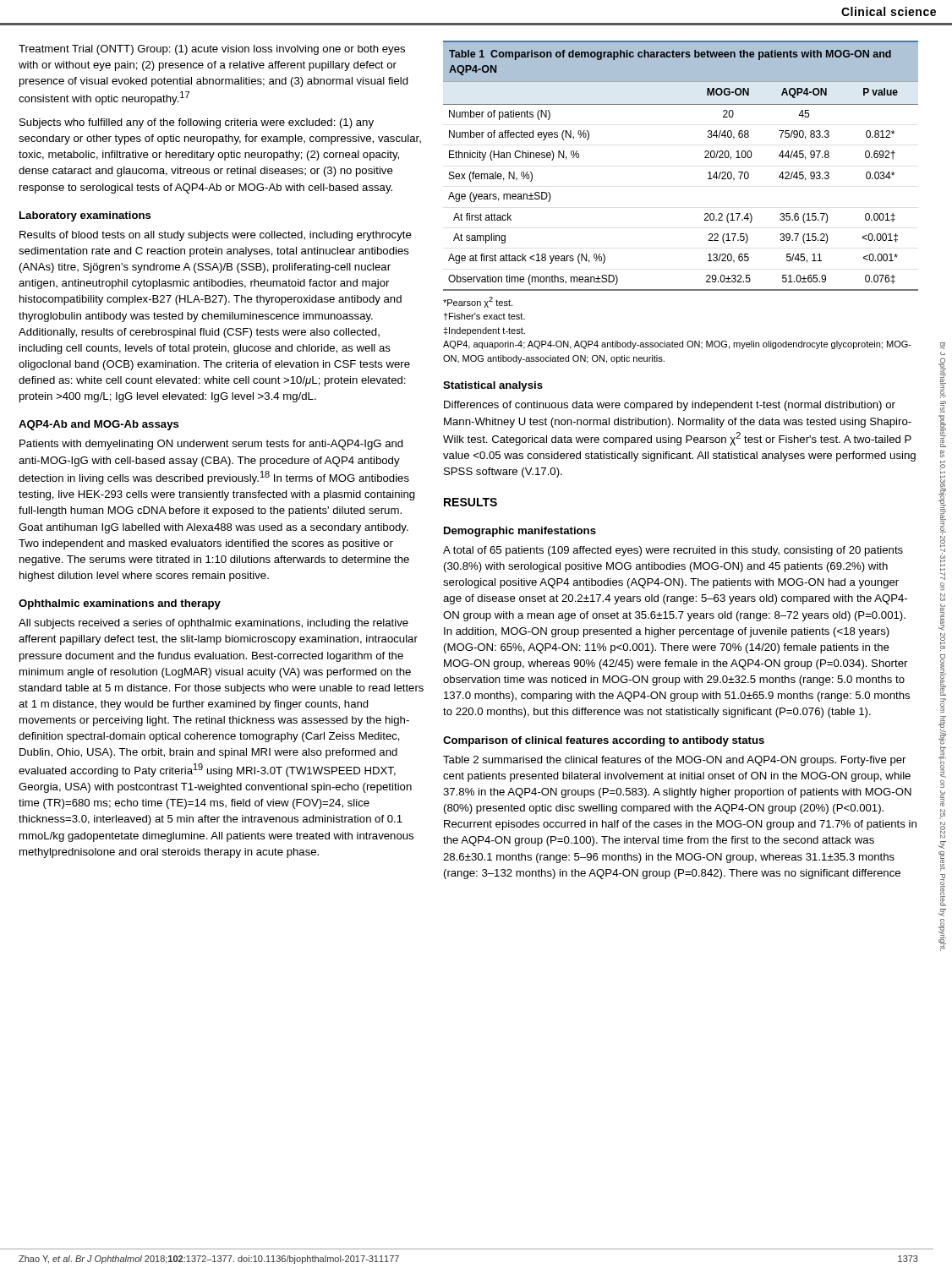Point to the passage starting "Statistical analysis"
The width and height of the screenshot is (952, 1268).
tap(493, 385)
